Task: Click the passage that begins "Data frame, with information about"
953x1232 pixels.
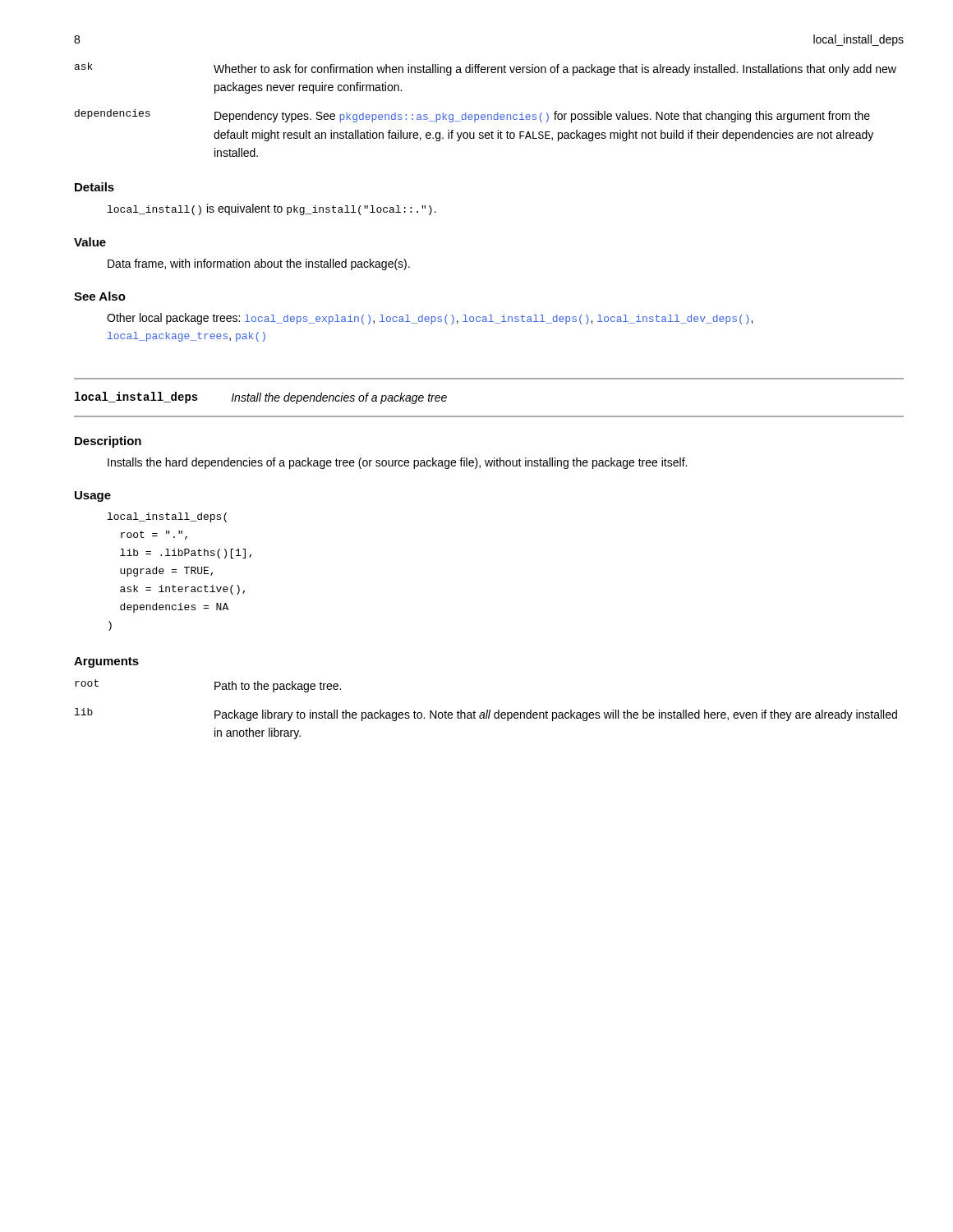Action: (x=259, y=264)
